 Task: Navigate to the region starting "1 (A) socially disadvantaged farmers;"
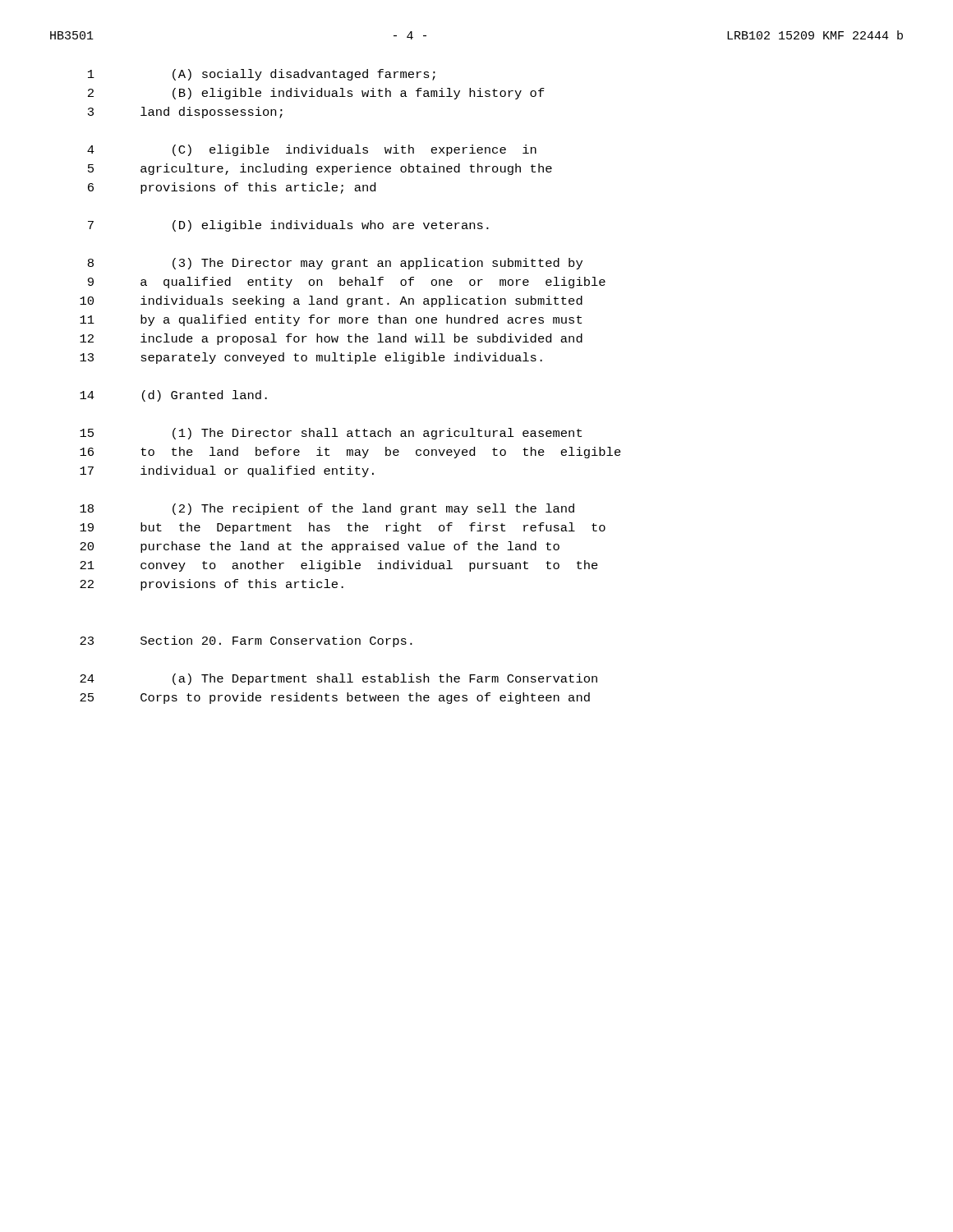click(262, 75)
